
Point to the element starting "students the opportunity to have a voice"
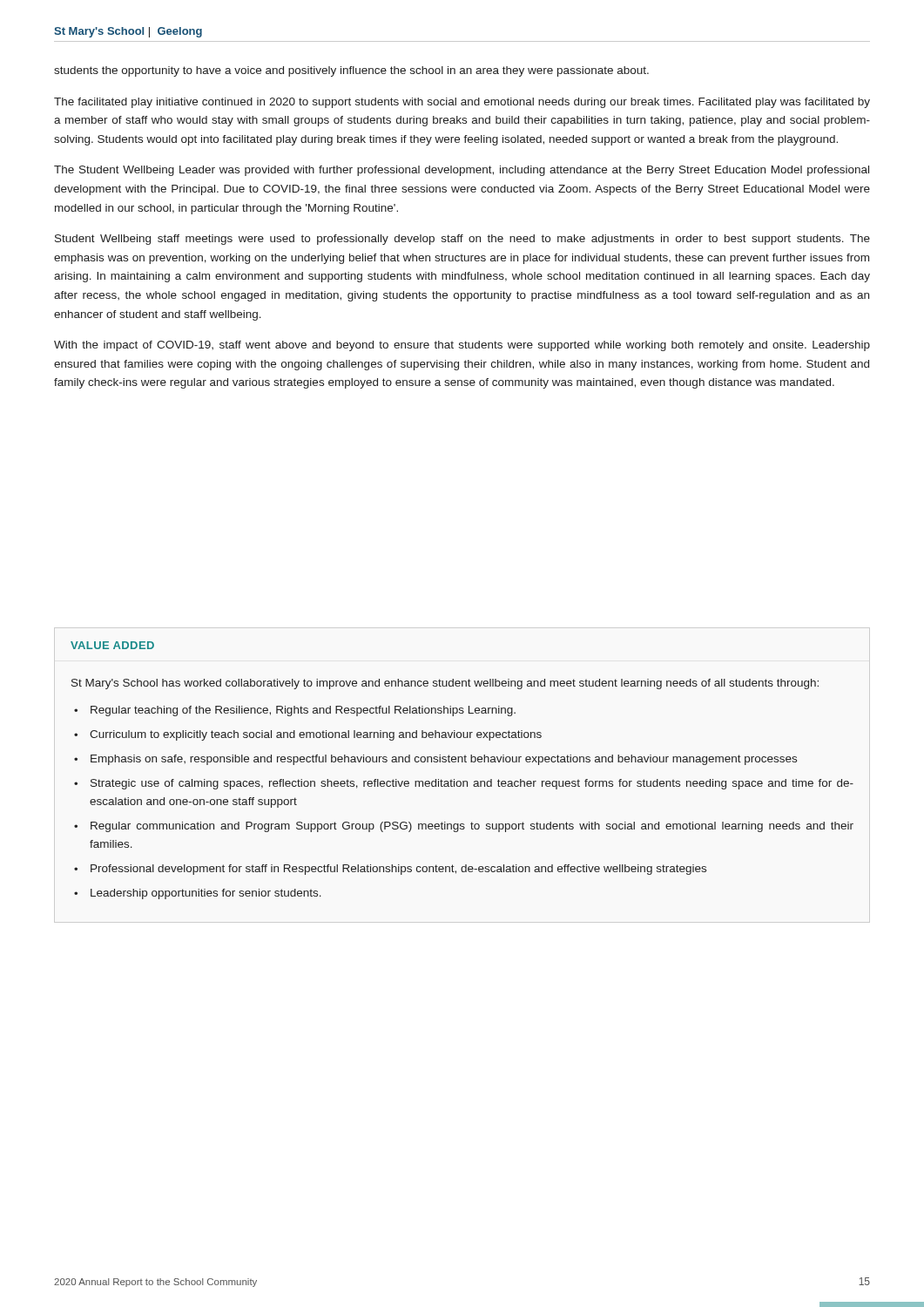pos(352,70)
